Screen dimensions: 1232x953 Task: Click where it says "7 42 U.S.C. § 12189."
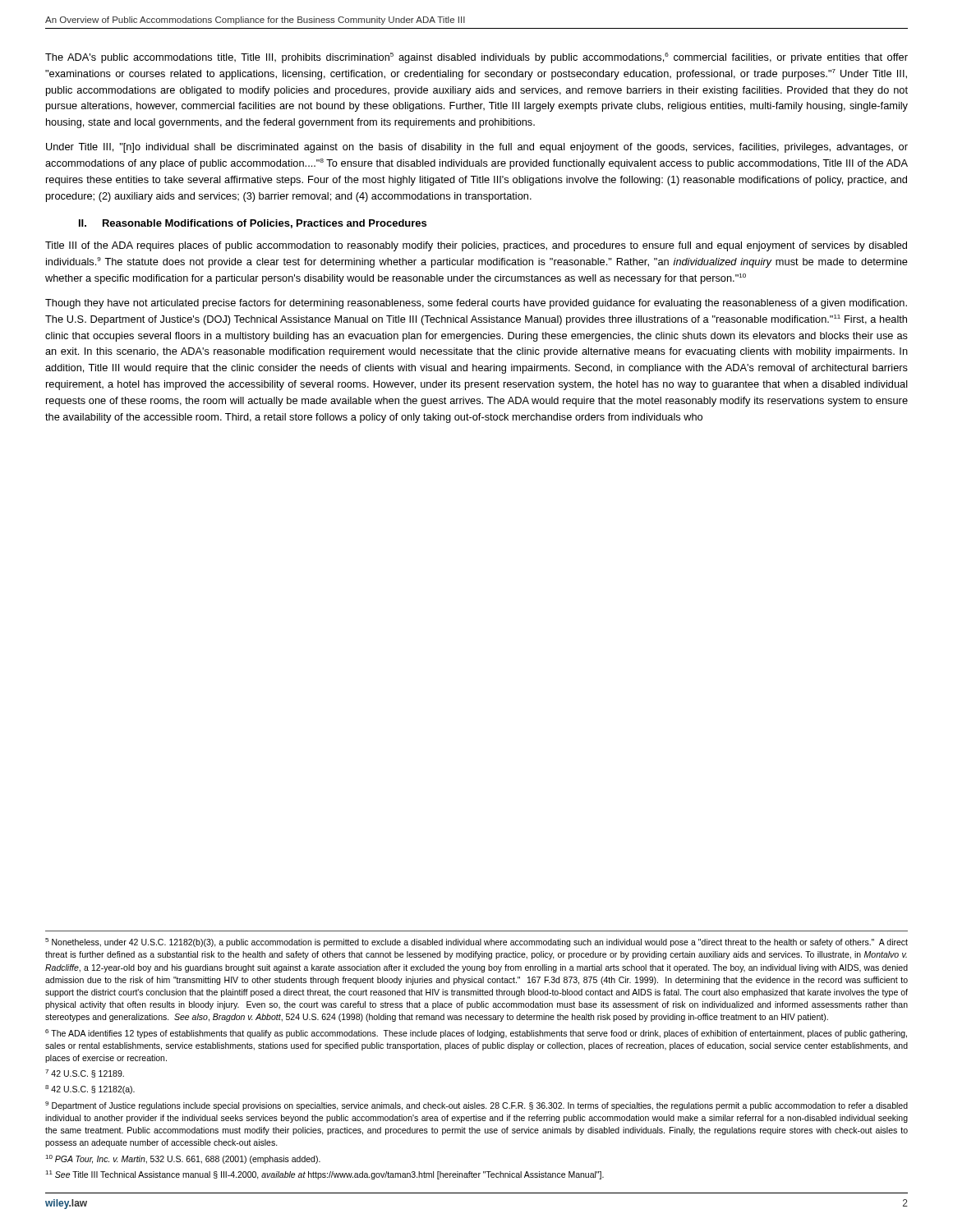[x=85, y=1073]
